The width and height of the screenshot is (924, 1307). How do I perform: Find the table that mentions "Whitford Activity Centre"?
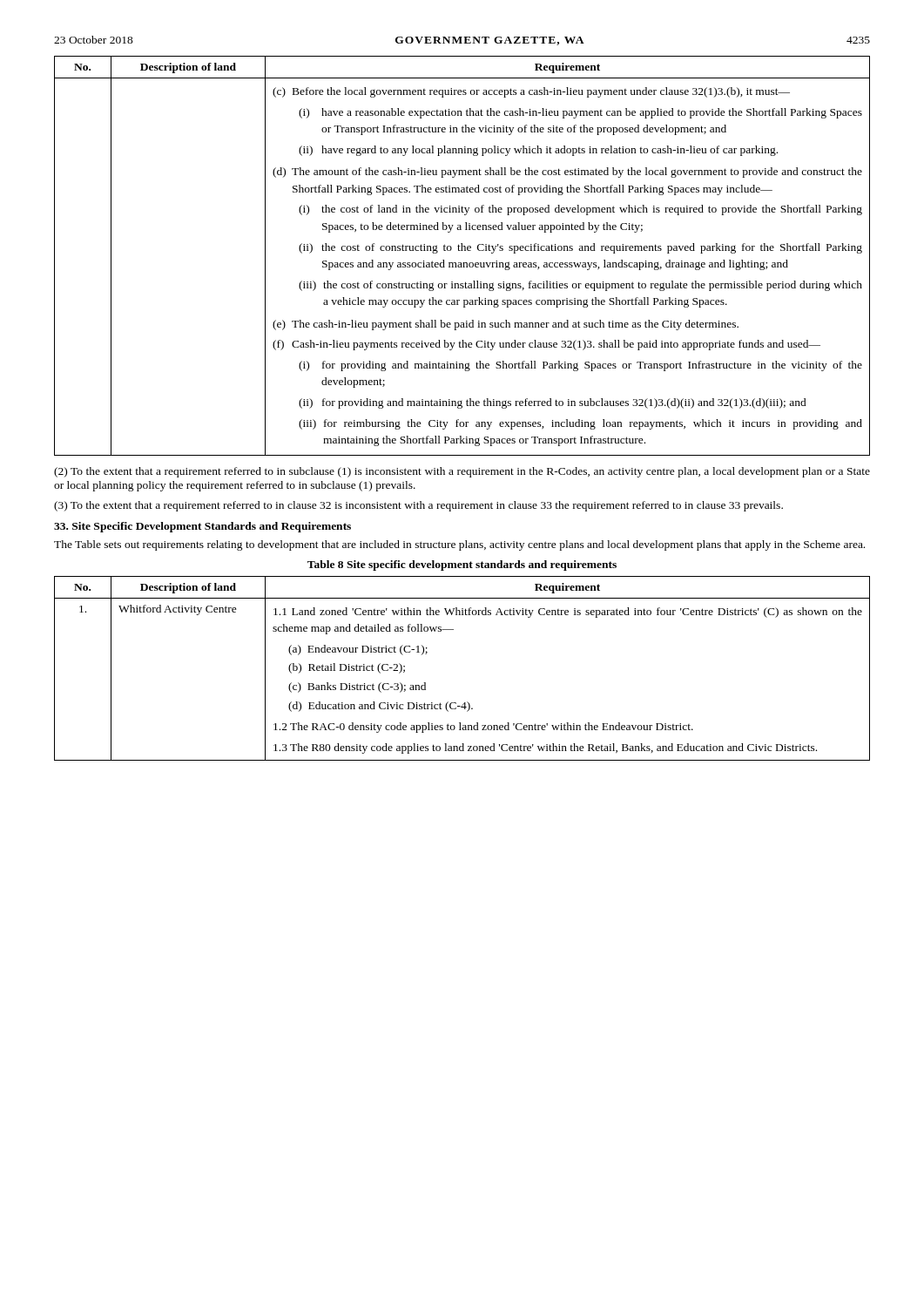[x=462, y=668]
